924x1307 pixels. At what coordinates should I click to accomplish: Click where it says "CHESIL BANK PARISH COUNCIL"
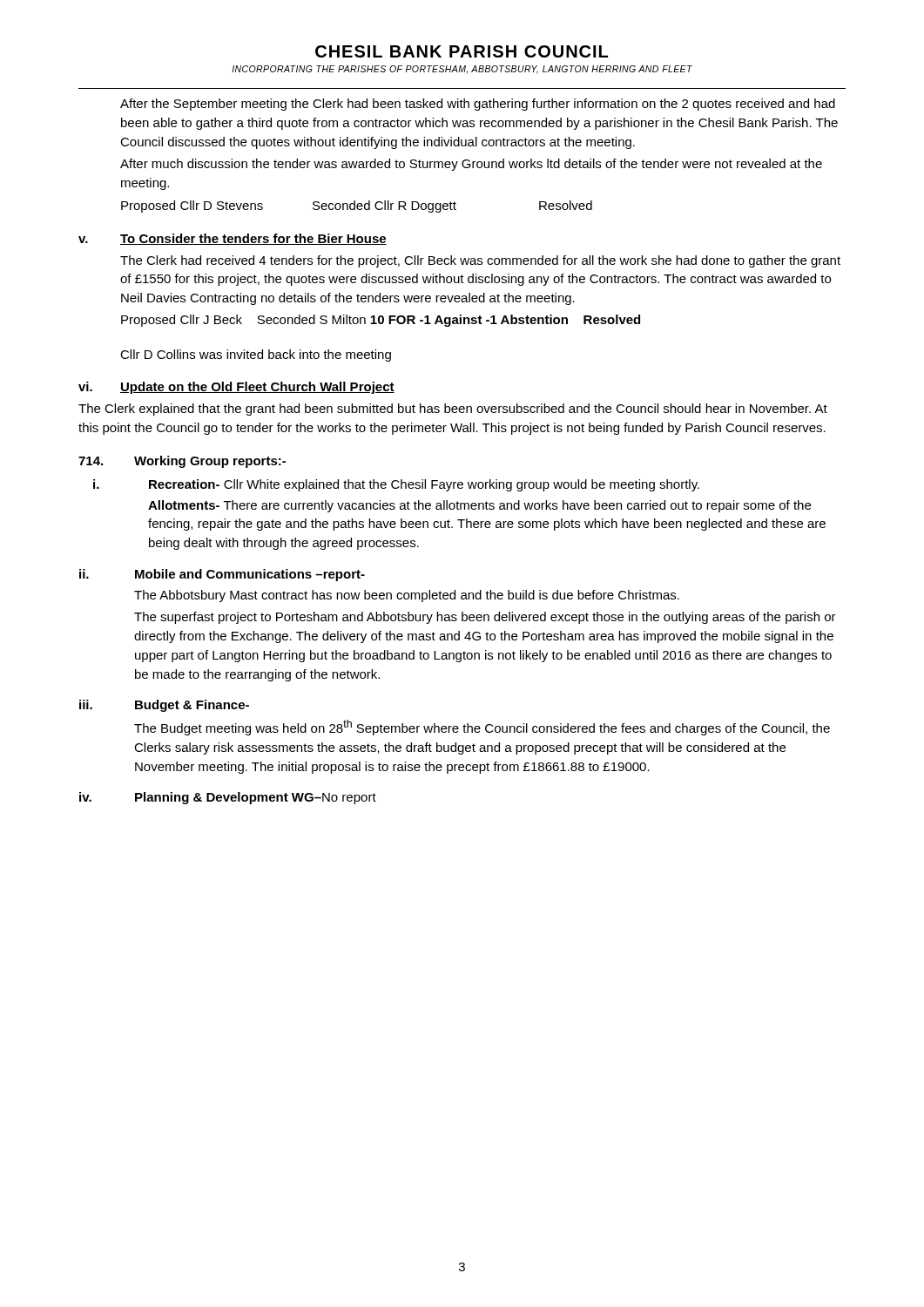[x=462, y=51]
